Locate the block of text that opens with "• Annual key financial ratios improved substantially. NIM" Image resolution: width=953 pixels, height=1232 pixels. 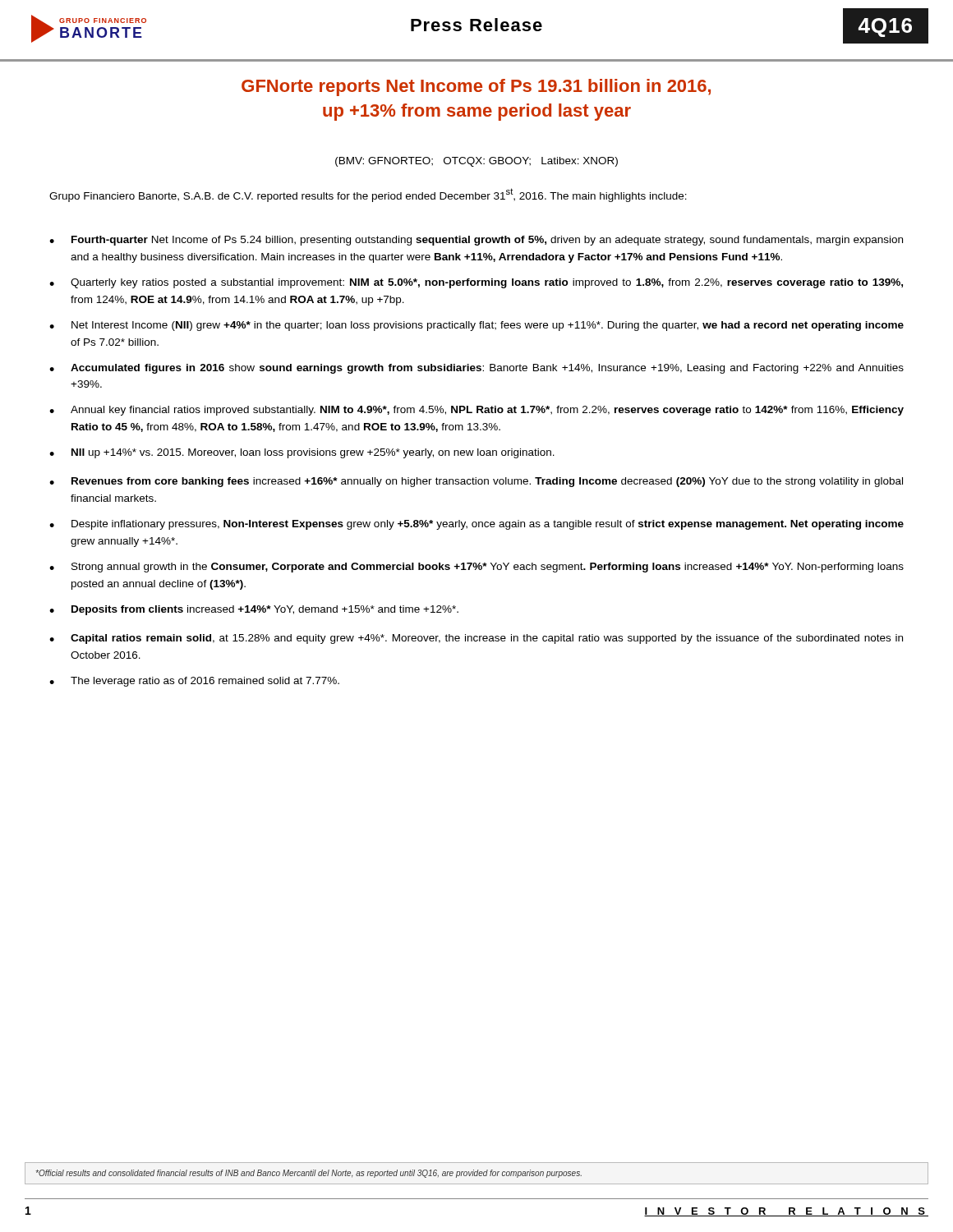click(476, 419)
